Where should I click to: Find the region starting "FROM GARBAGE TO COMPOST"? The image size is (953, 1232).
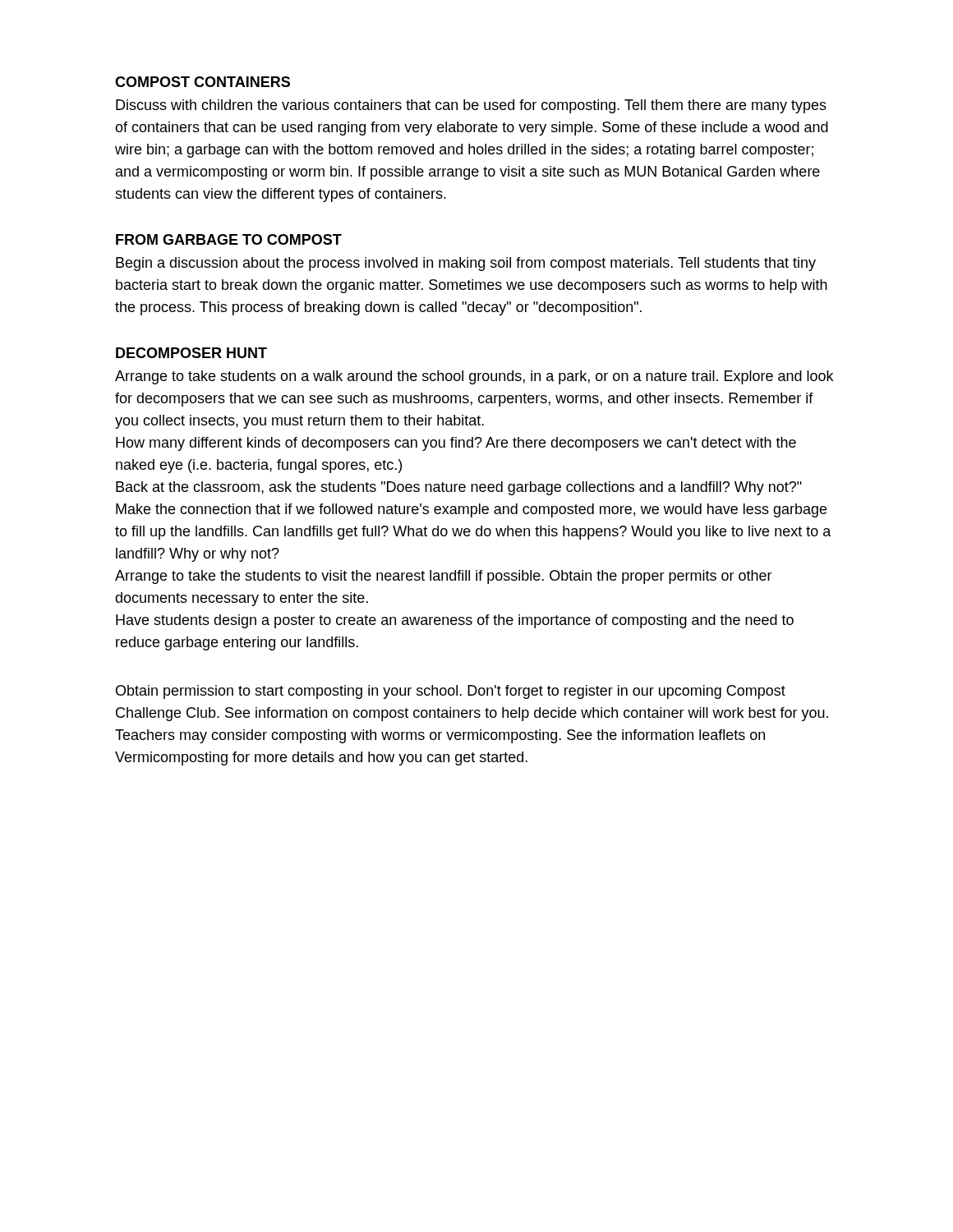pyautogui.click(x=228, y=240)
